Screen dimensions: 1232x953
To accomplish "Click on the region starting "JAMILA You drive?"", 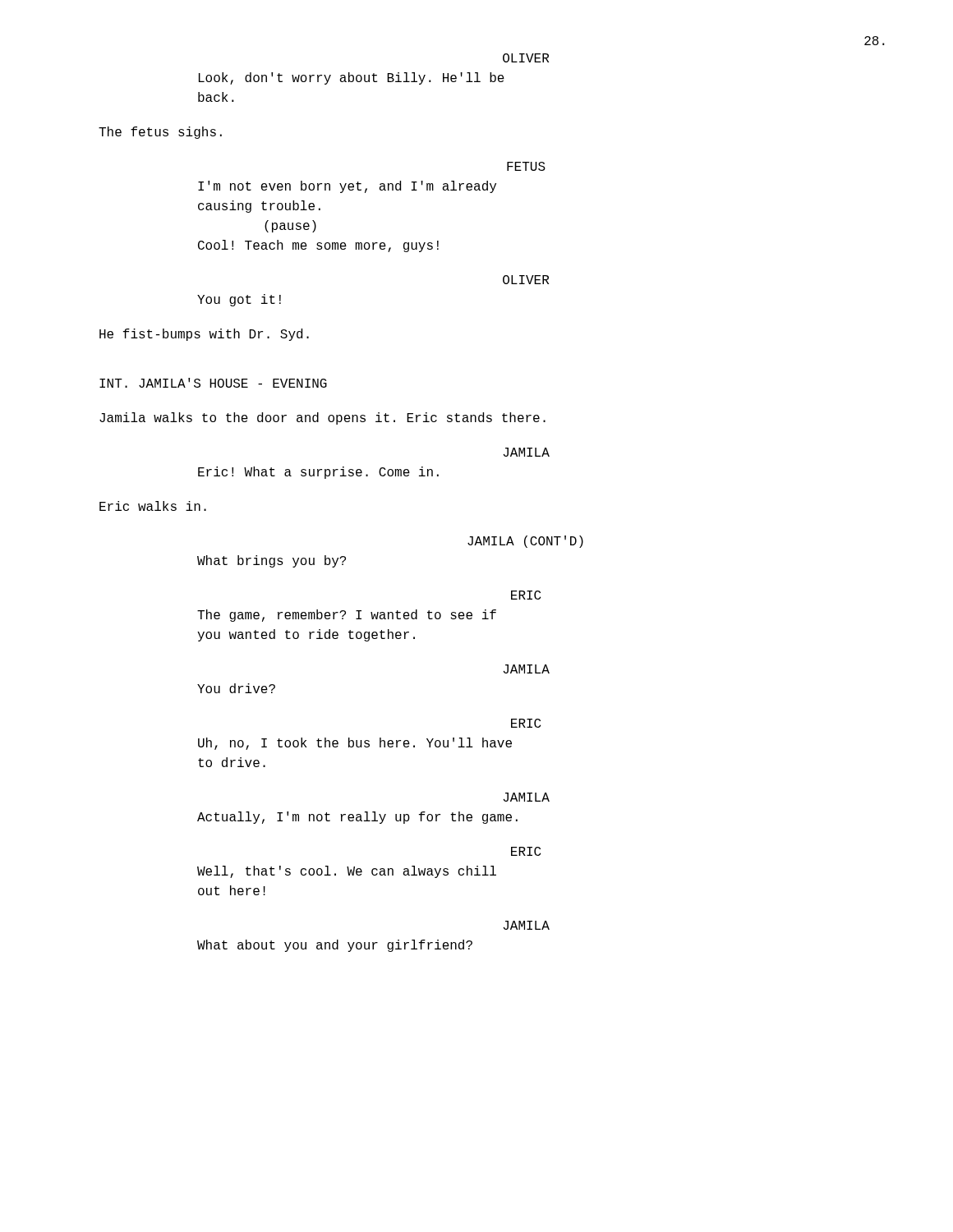I will (501, 680).
